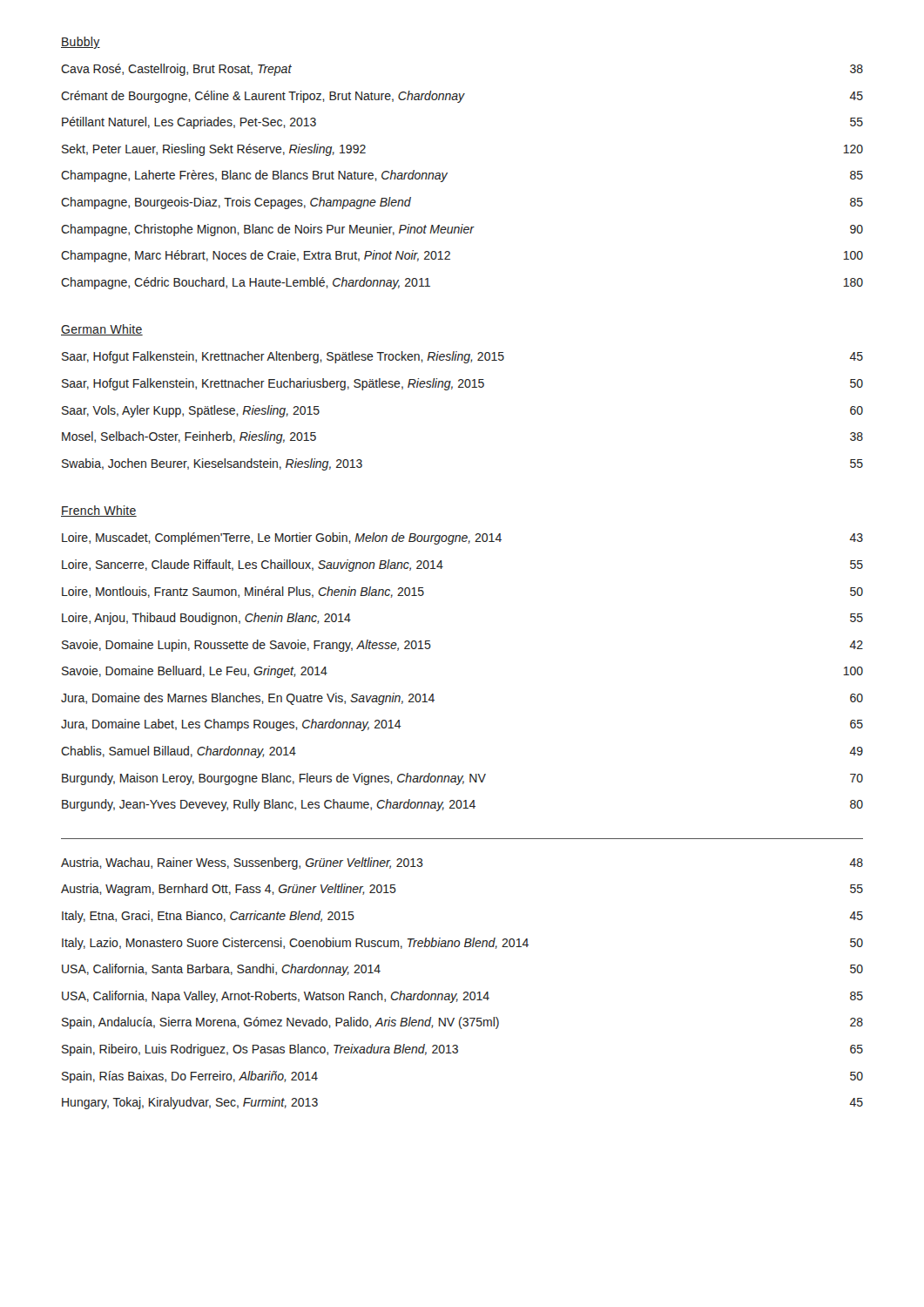Select the list item containing "Spain, Andalucía, Sierra Morena, Gómez Nevado,"

462,1023
